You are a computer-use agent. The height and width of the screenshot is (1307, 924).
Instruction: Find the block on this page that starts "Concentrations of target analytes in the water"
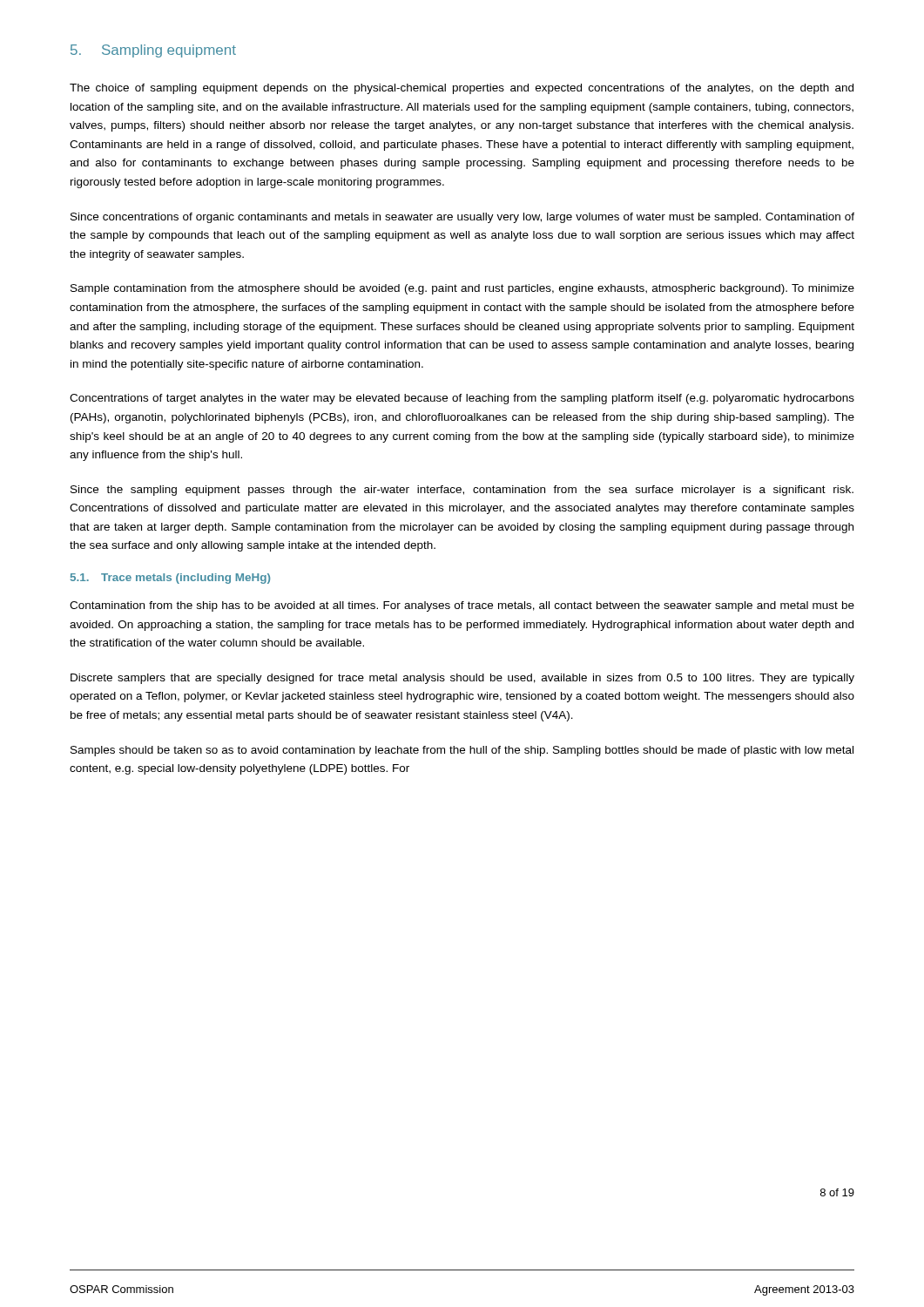point(462,426)
